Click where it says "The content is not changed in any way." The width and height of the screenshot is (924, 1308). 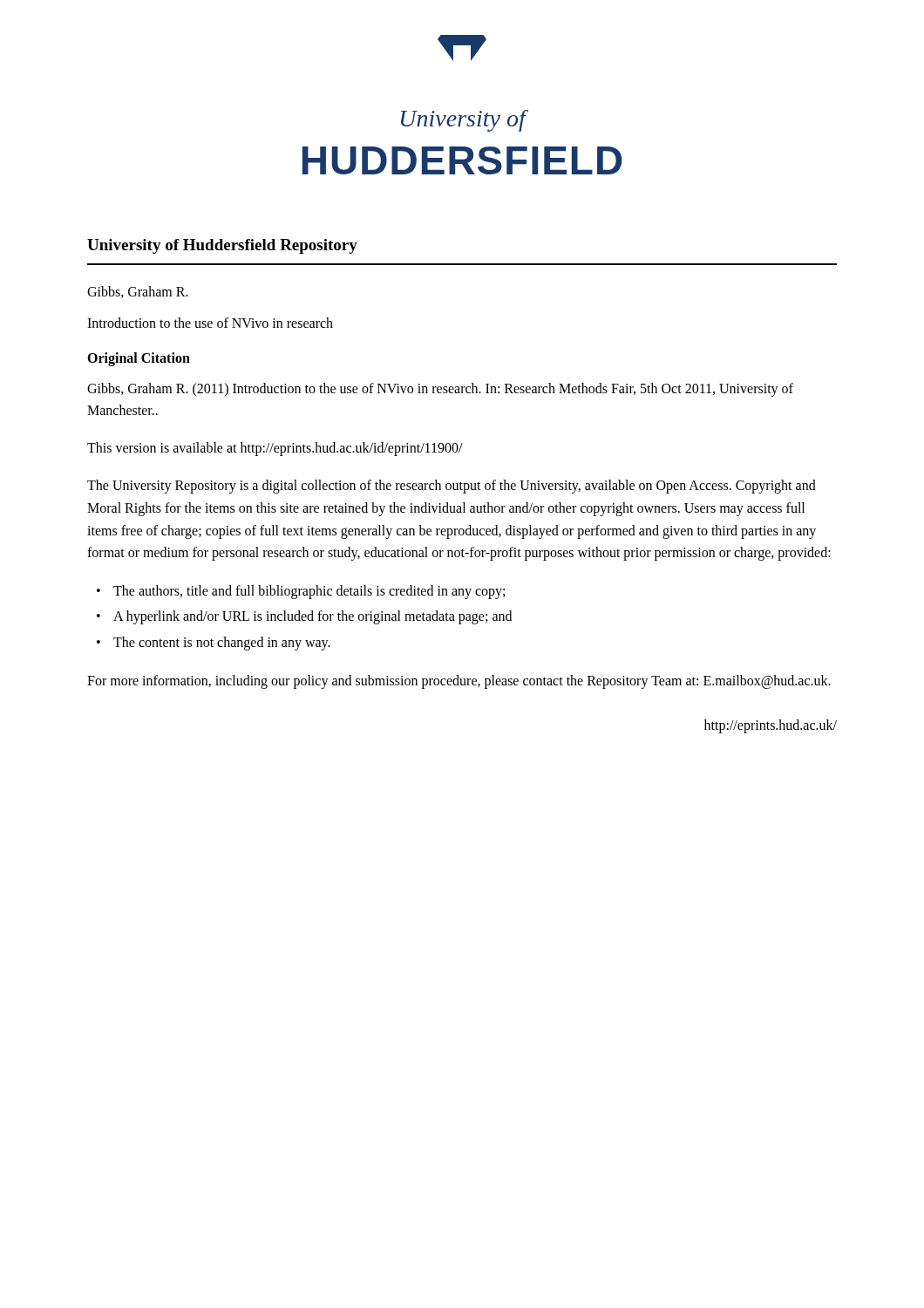222,642
